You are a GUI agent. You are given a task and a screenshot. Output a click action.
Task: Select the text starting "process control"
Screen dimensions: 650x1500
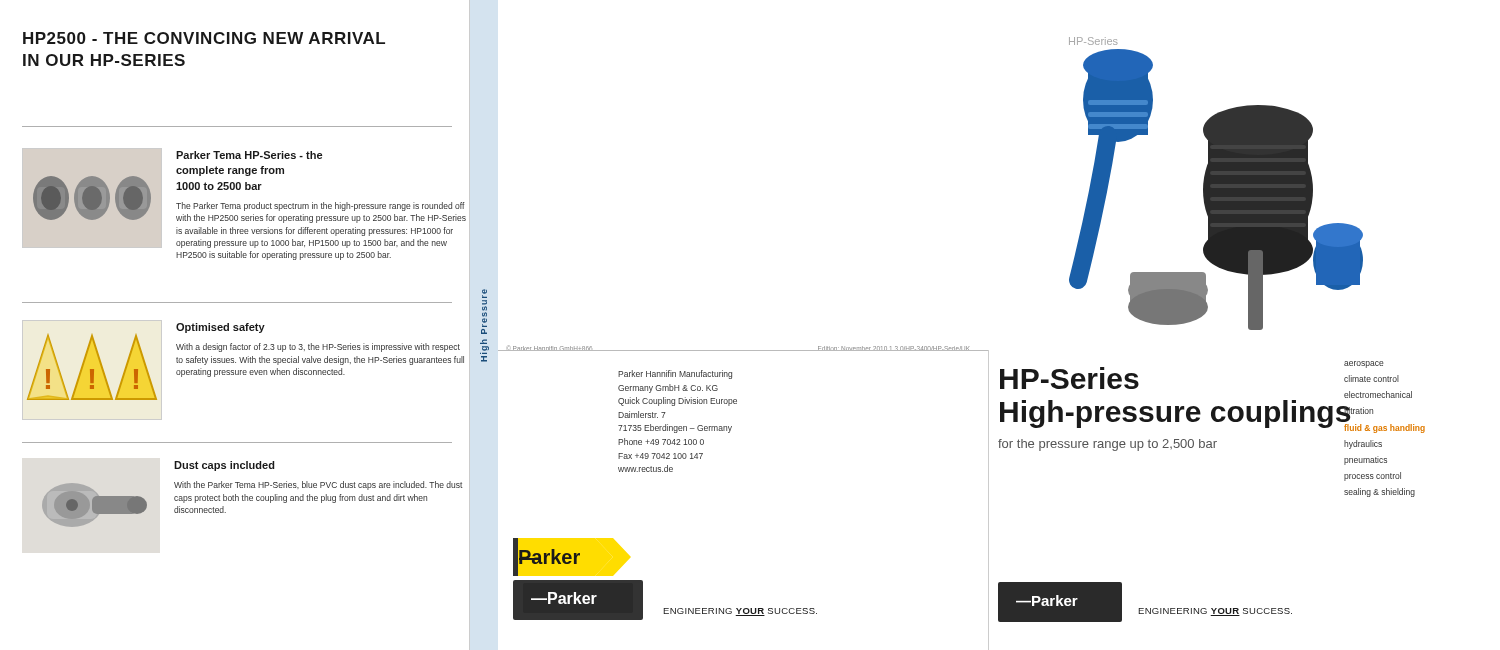pyautogui.click(x=1373, y=476)
